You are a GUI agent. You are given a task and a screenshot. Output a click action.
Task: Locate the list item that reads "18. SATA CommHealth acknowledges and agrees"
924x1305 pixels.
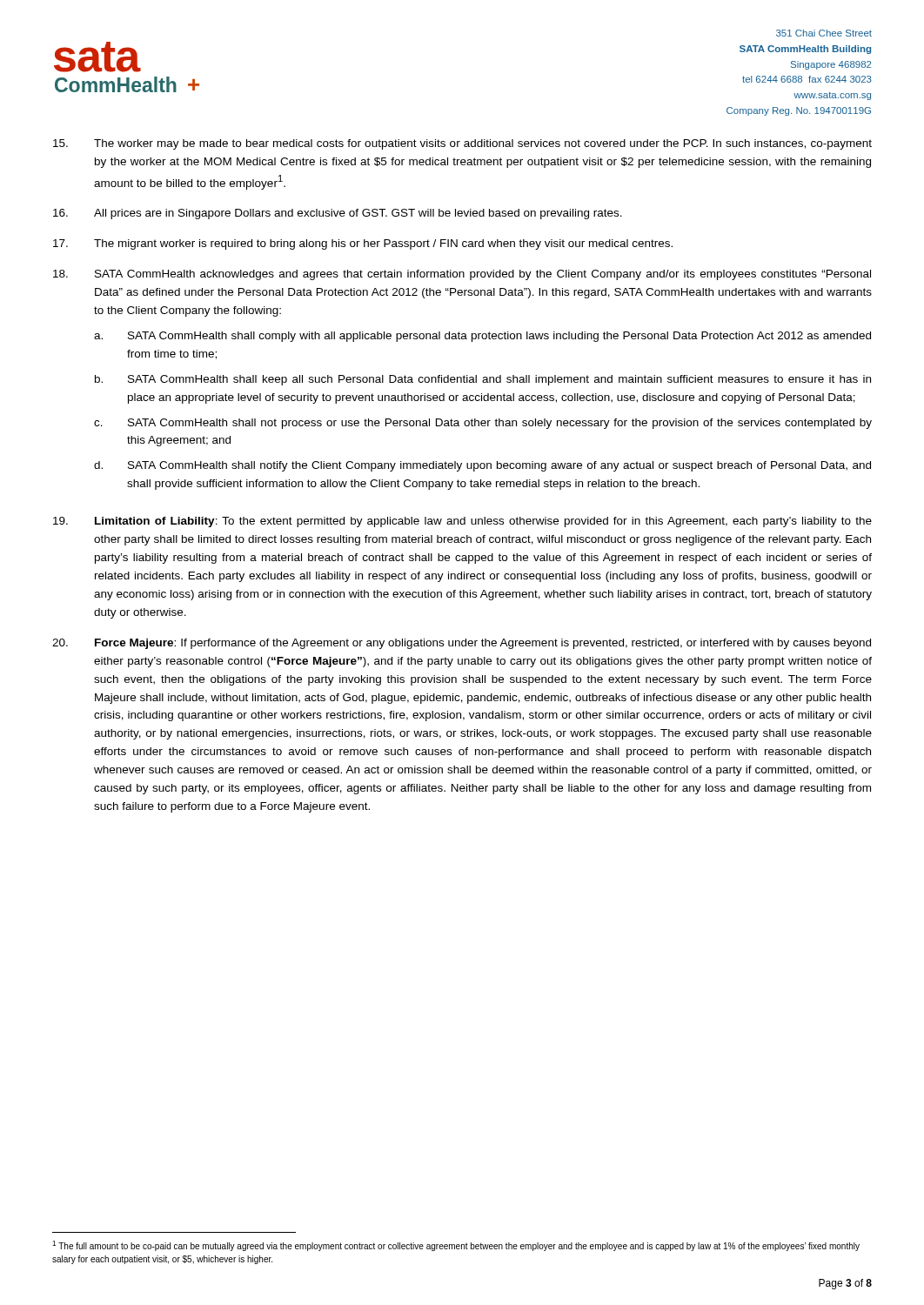(x=462, y=383)
